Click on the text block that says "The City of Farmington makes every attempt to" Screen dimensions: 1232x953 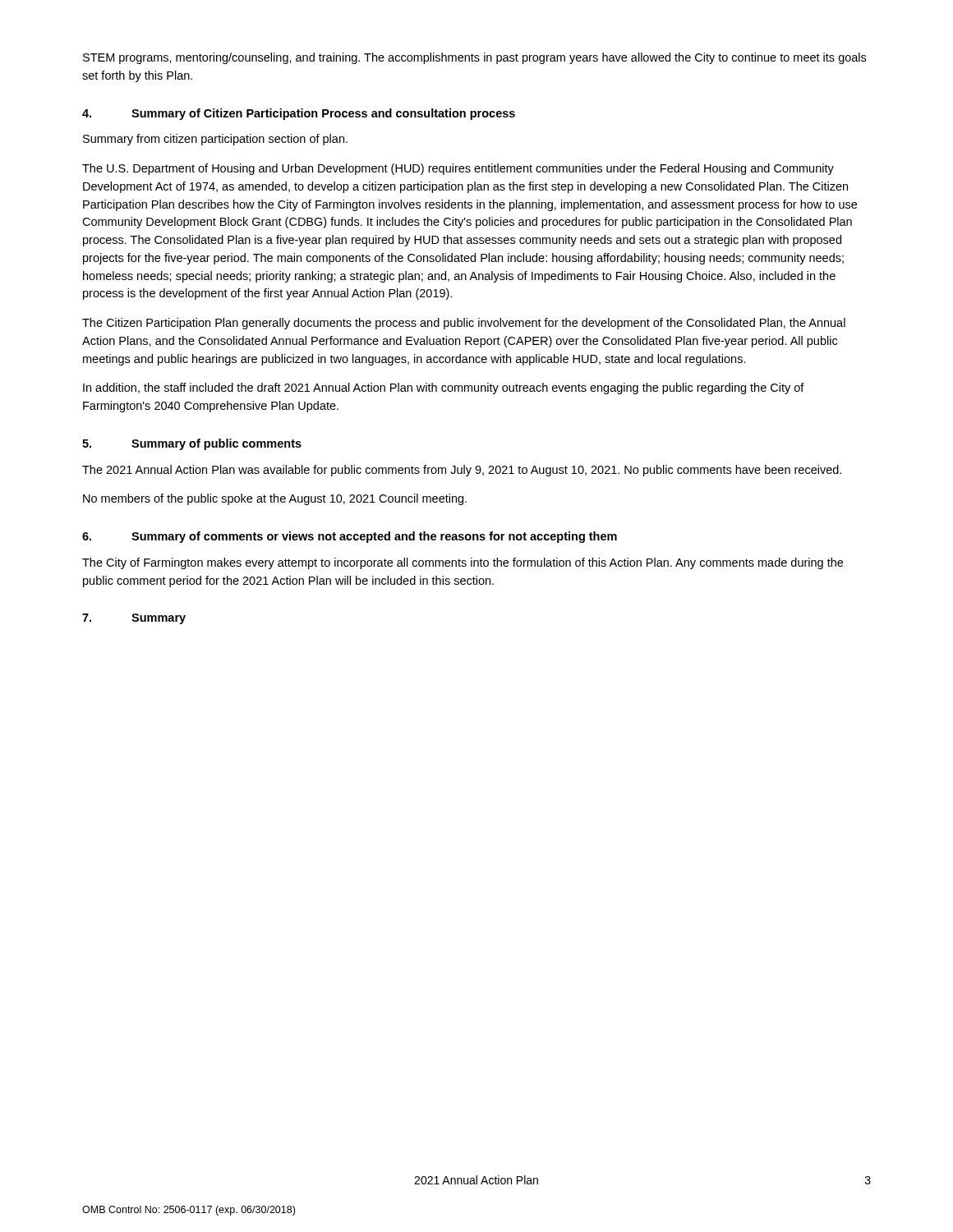click(x=463, y=571)
